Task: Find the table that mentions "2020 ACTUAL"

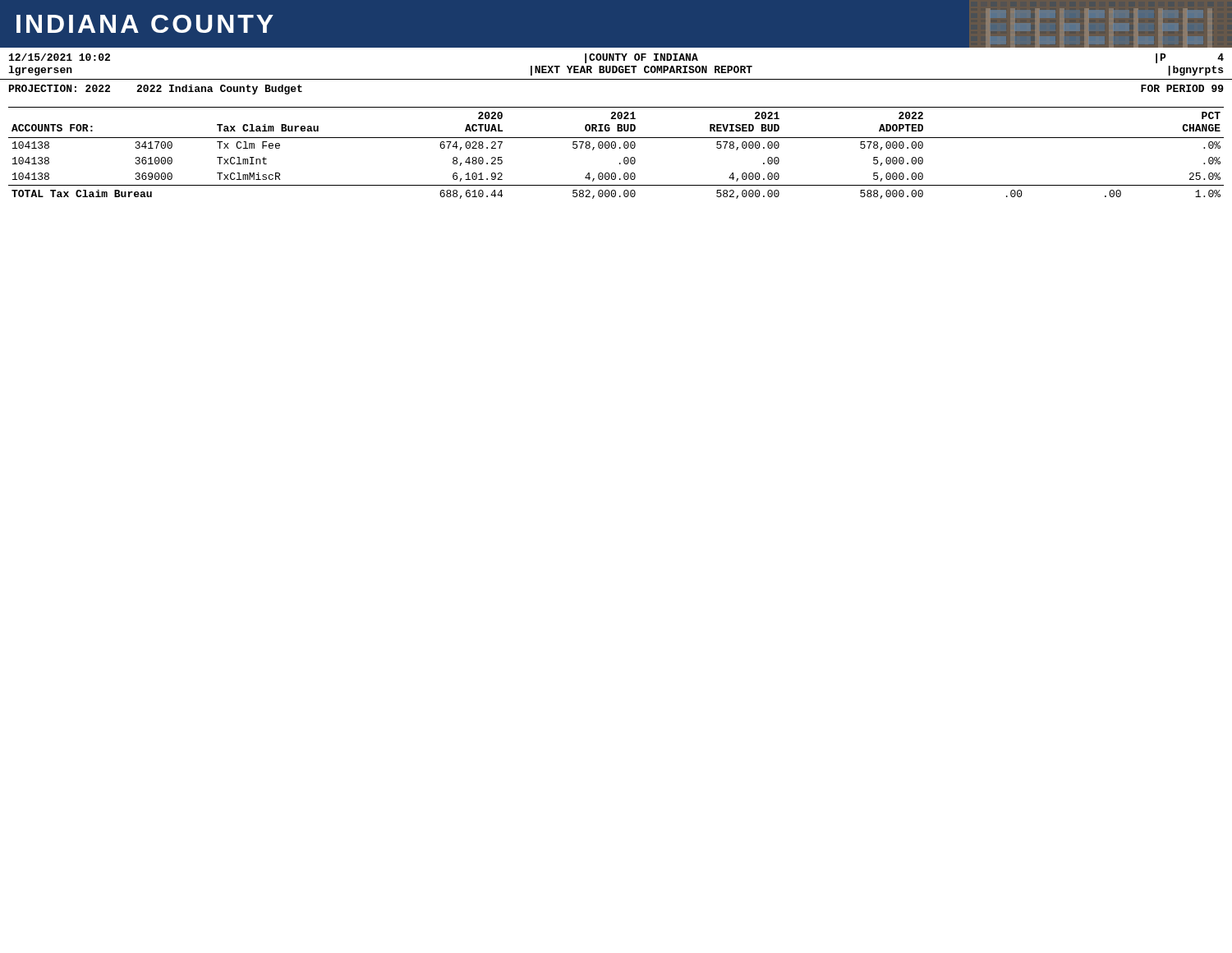Action: pyautogui.click(x=616, y=151)
